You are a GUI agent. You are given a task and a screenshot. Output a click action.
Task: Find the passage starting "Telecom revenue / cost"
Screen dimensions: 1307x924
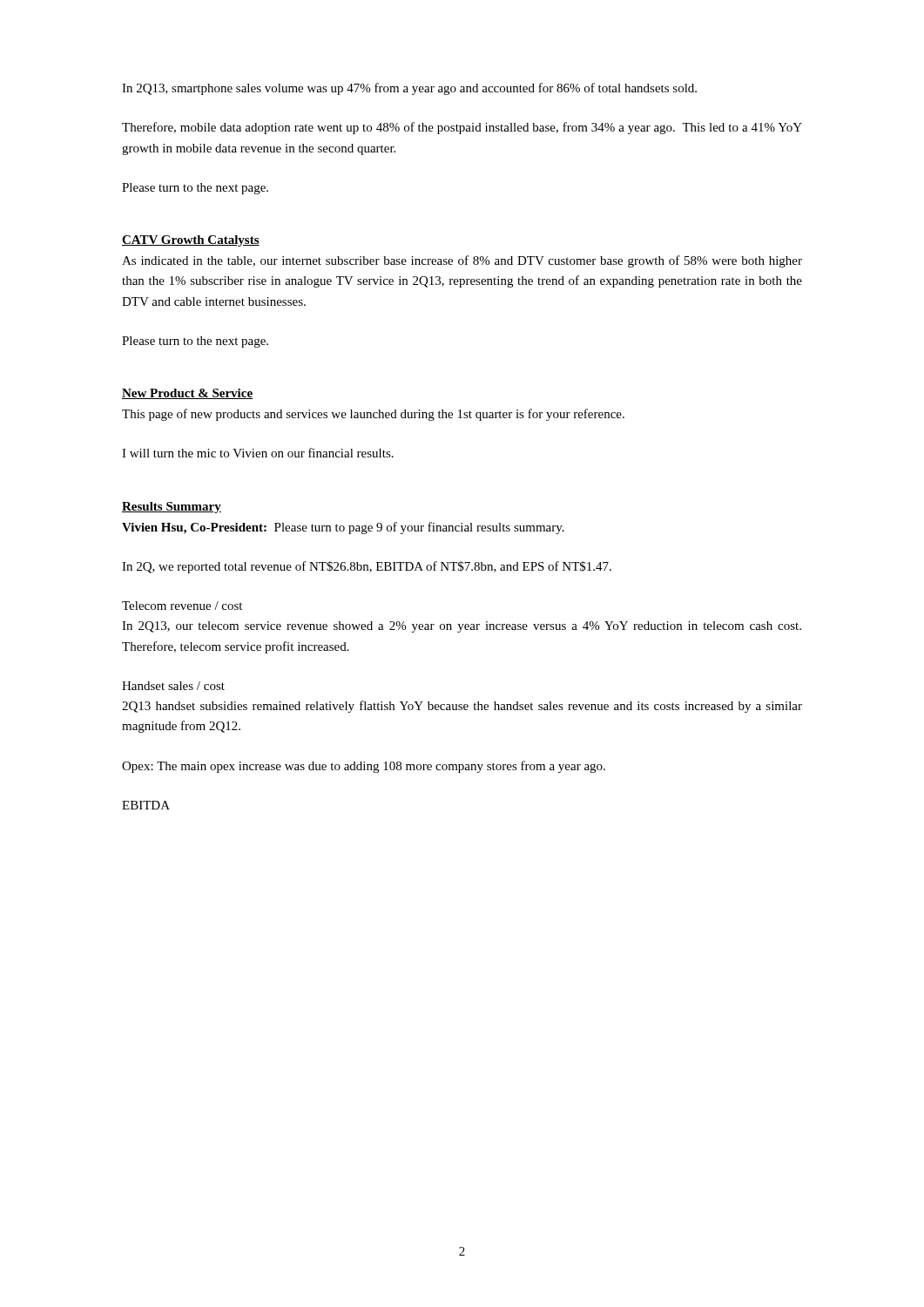point(182,606)
